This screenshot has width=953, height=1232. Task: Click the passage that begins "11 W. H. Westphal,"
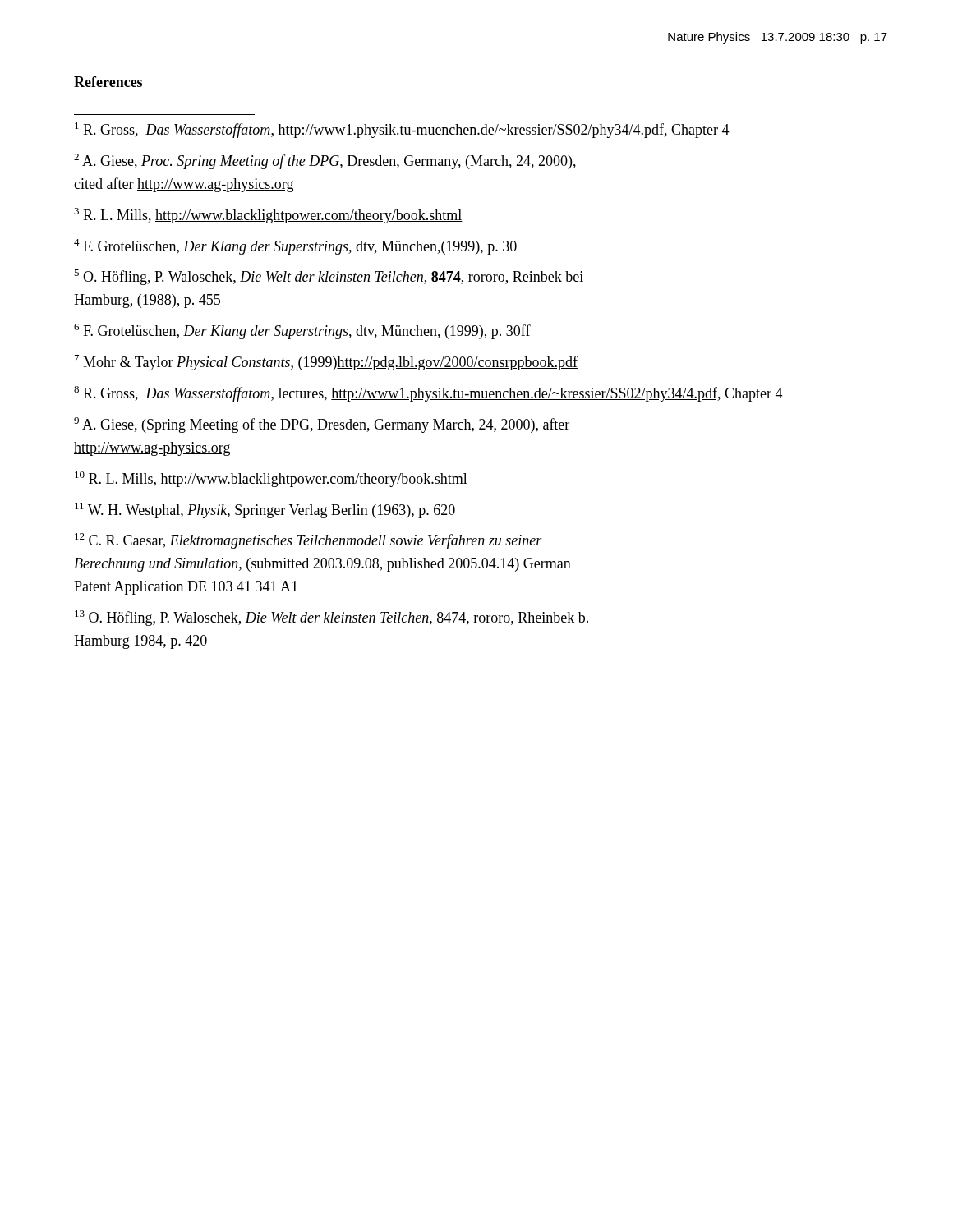coord(265,509)
